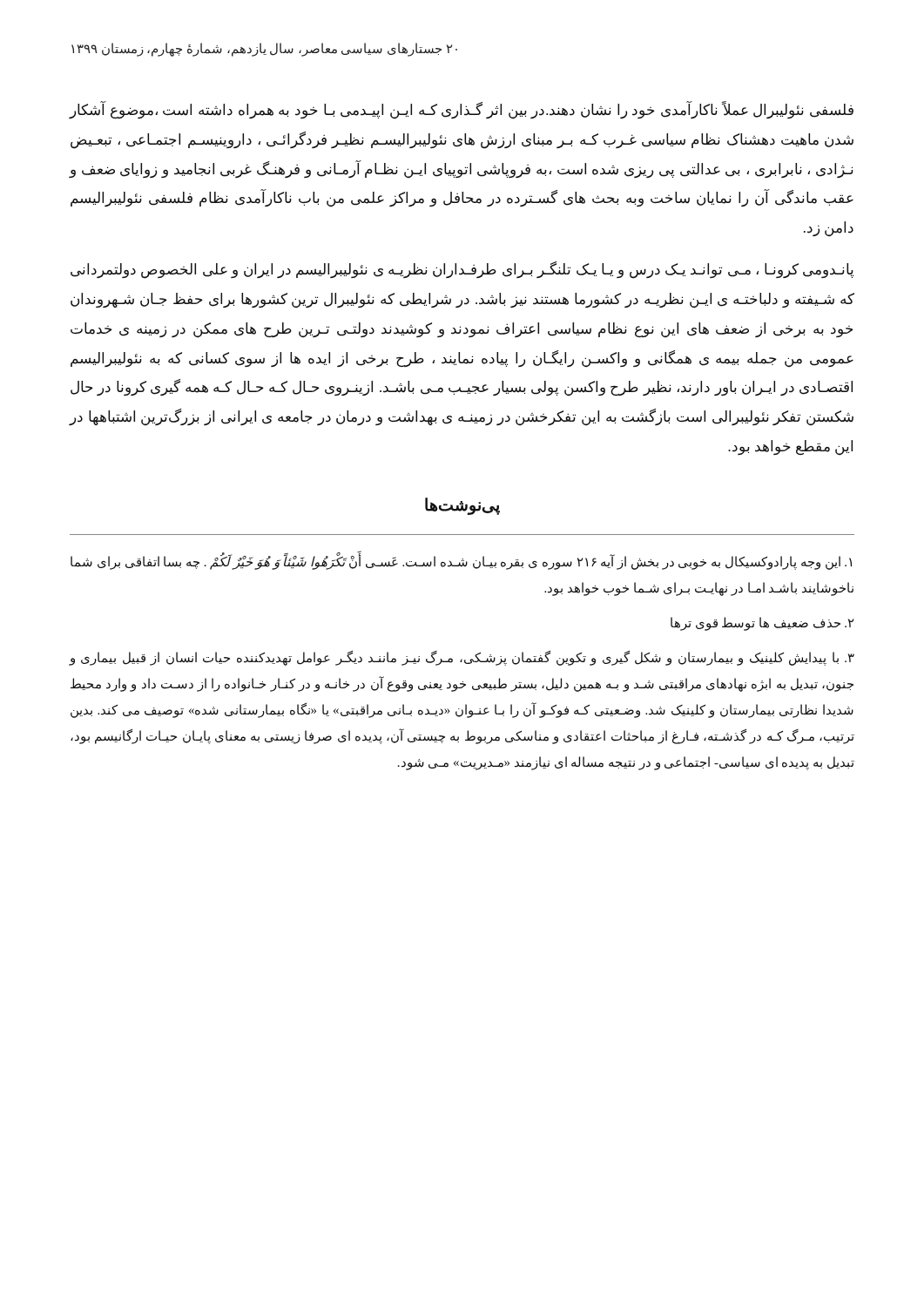Click on the text block starting "۳. با پیدایش کلینیک و"

pos(462,710)
